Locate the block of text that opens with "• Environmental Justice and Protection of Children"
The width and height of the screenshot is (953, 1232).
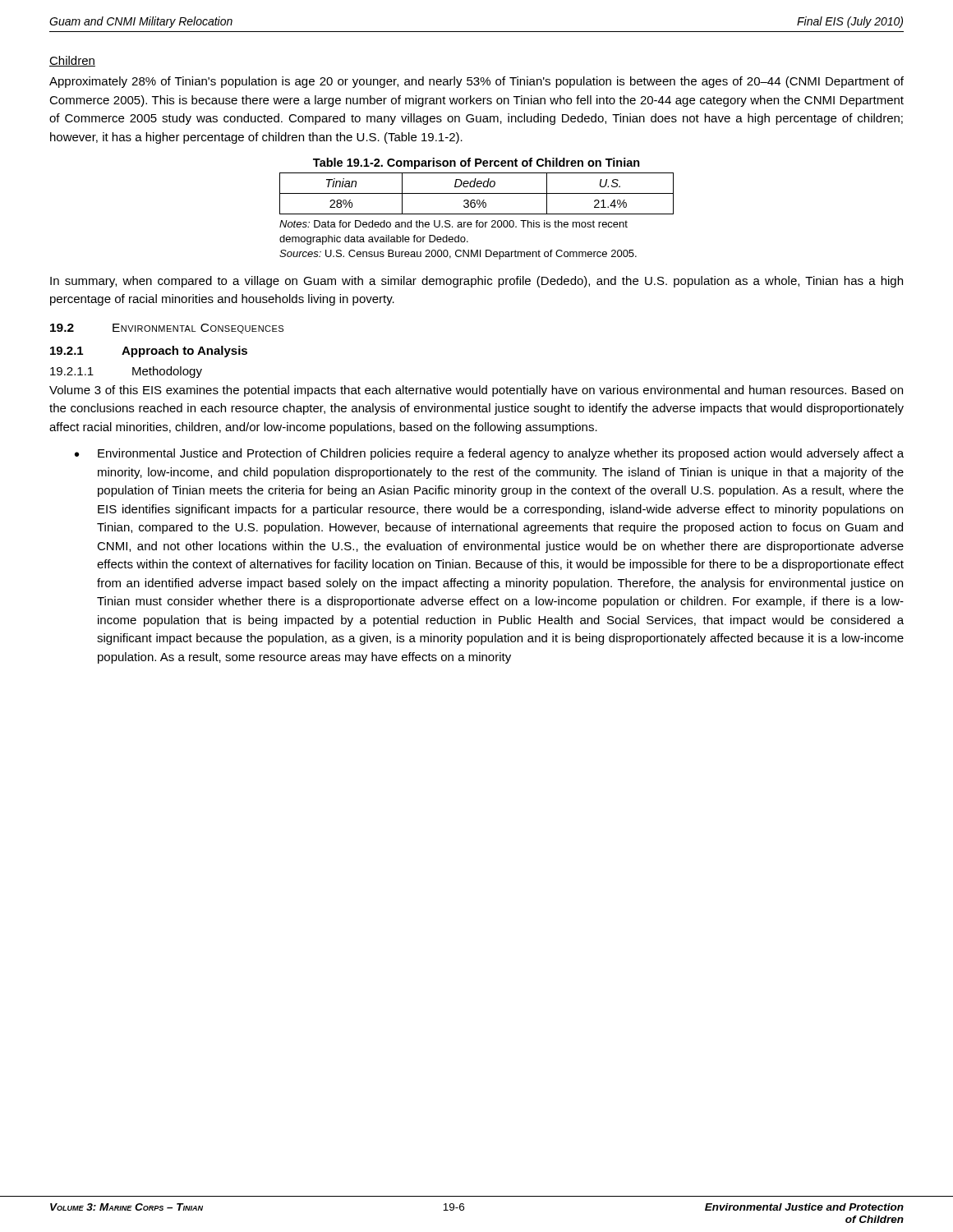pos(476,555)
